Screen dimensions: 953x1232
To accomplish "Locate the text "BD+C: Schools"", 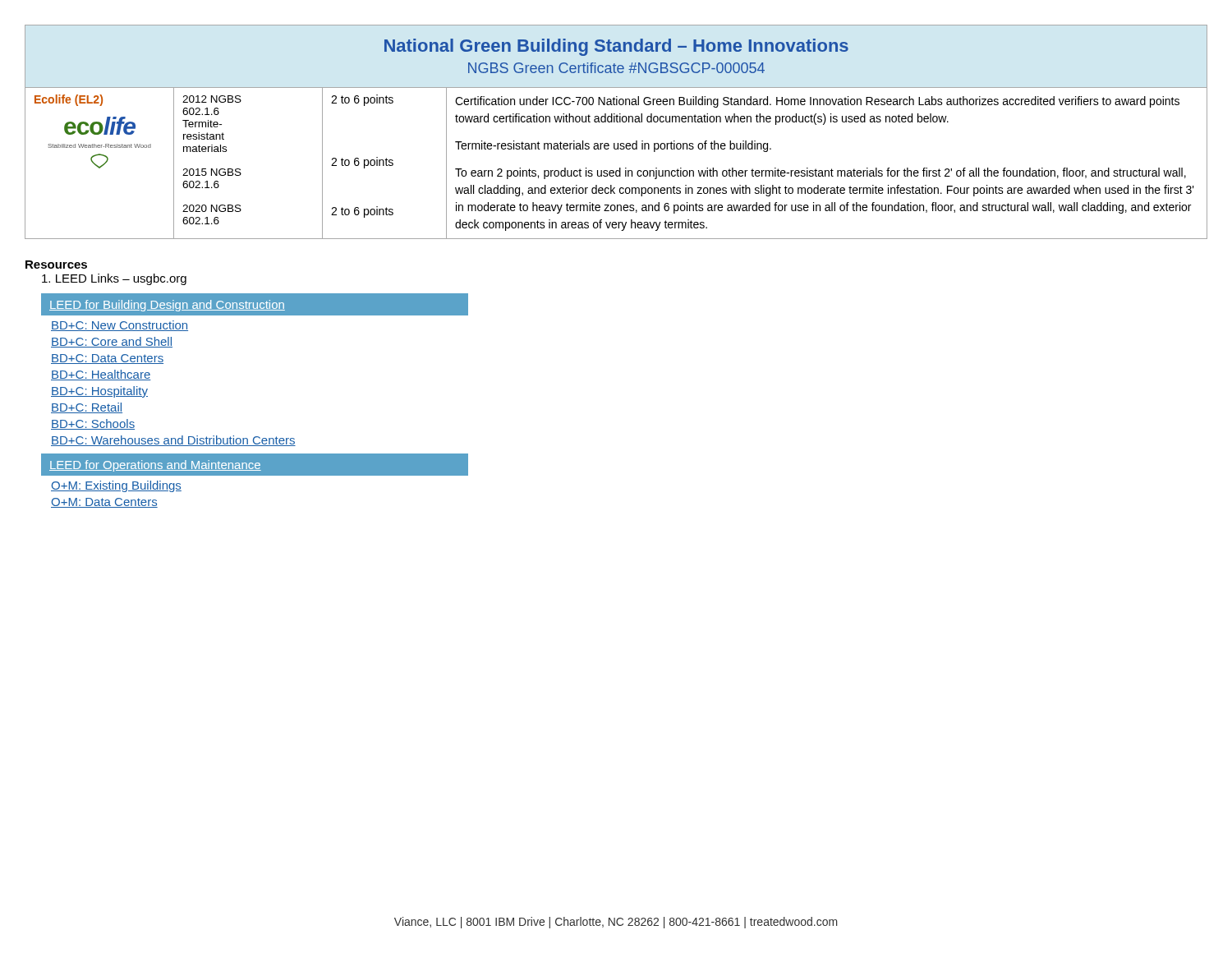I will coord(93,424).
